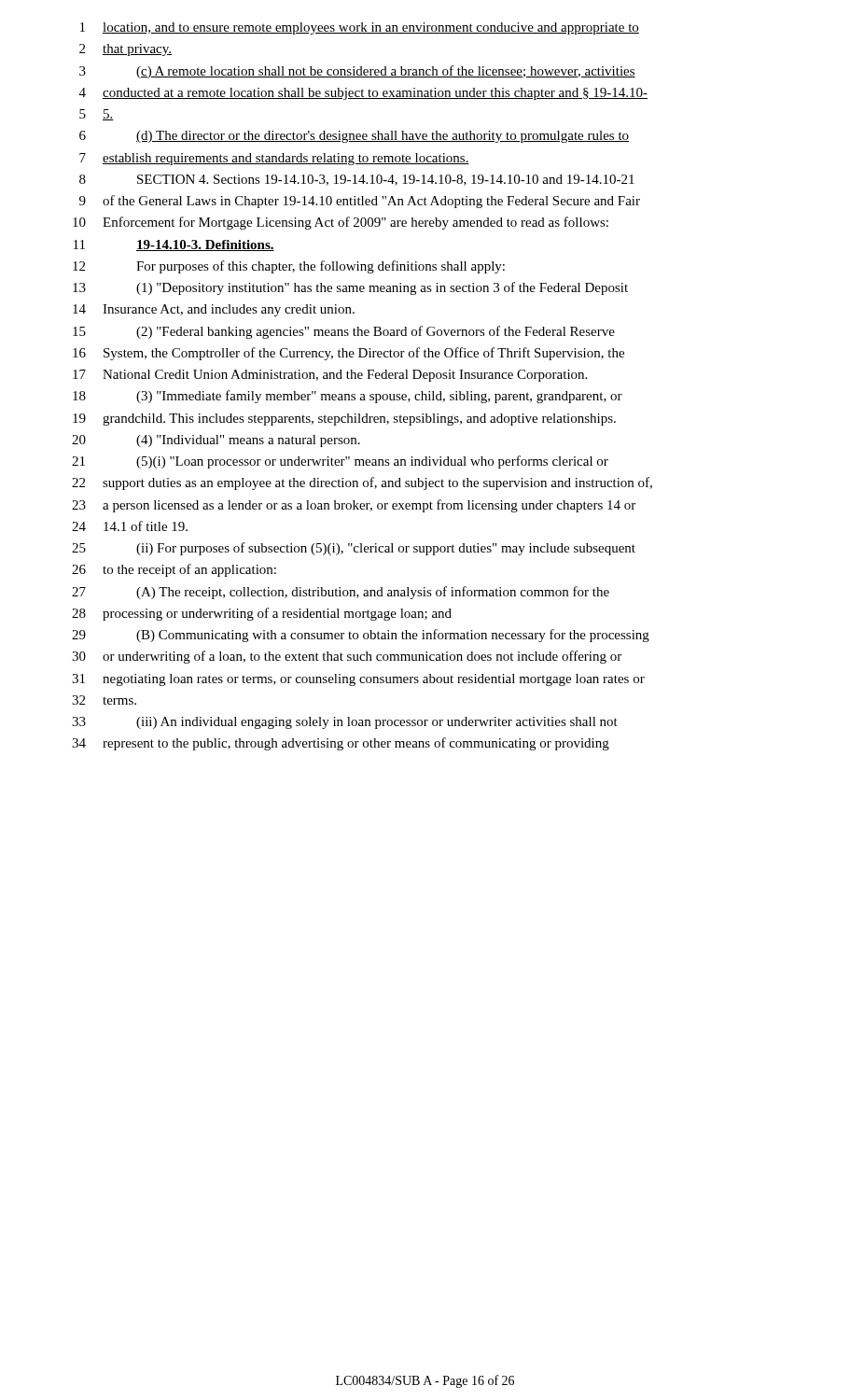Point to the text starting "13 (1) "Depository institution" has the same meaning"
This screenshot has width=850, height=1400.
click(425, 288)
